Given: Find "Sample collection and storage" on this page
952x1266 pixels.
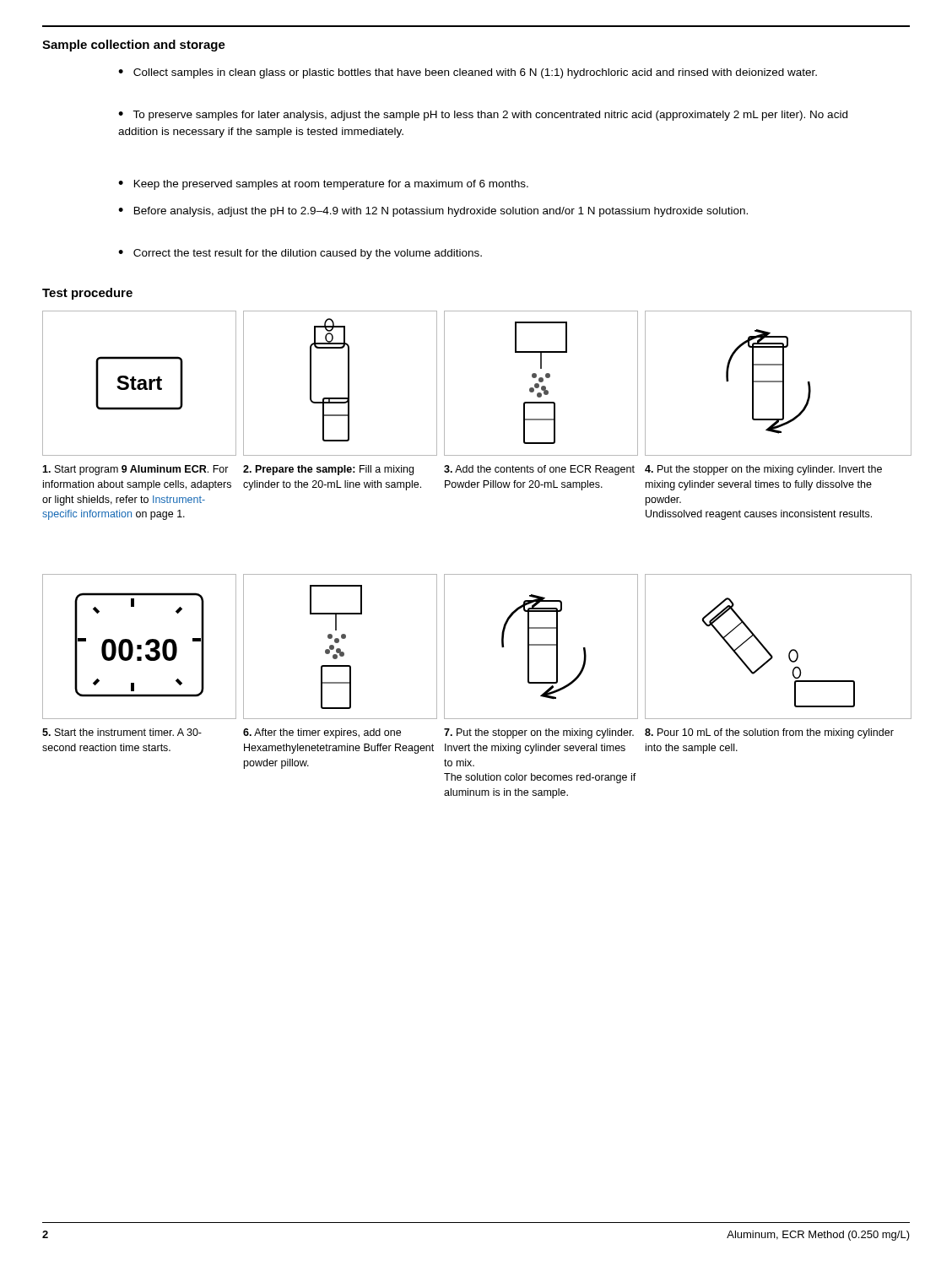Looking at the screenshot, I should coord(134,44).
